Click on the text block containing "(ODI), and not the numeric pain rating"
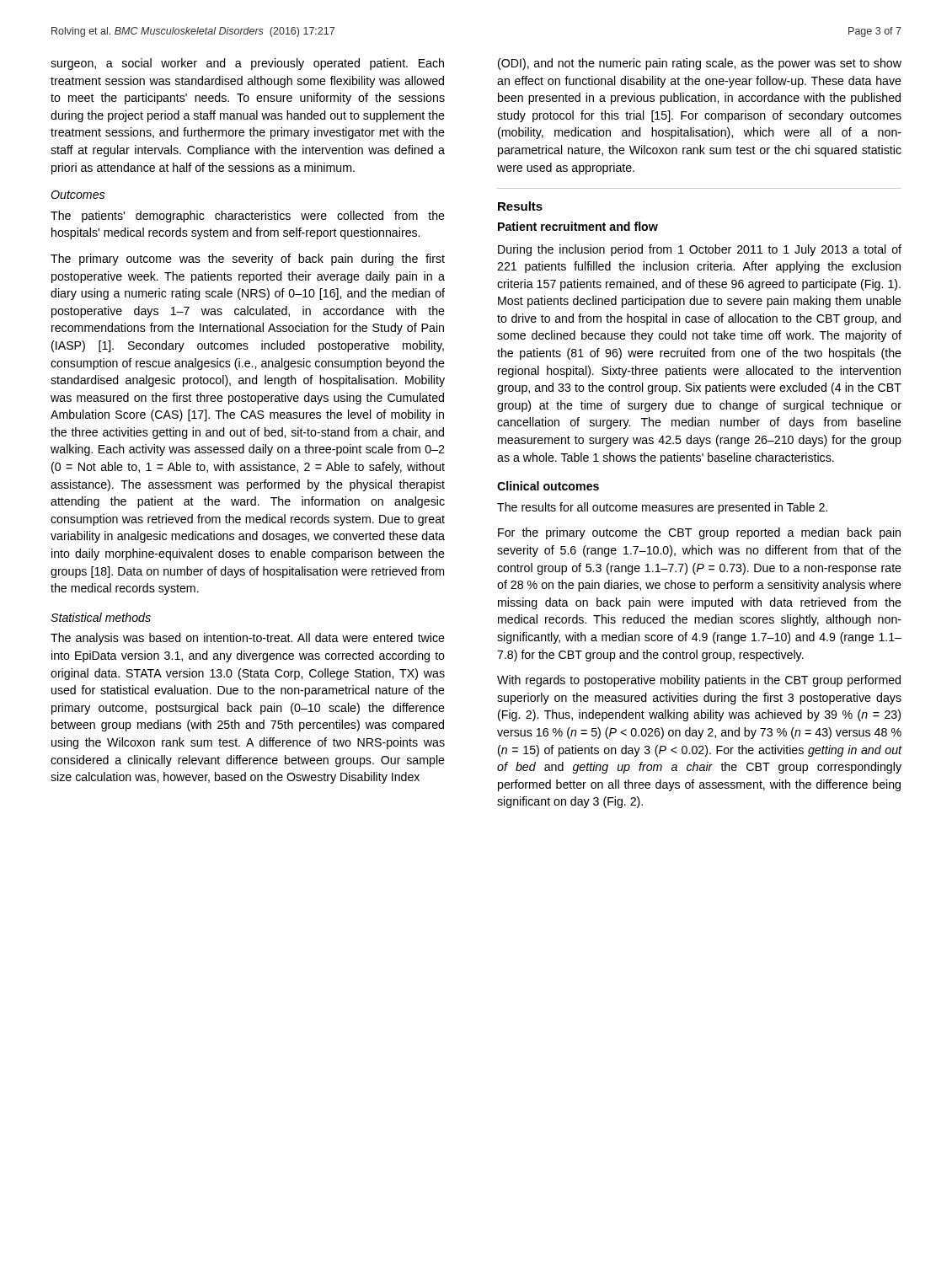Screen dimensions: 1264x952 pyautogui.click(x=699, y=115)
